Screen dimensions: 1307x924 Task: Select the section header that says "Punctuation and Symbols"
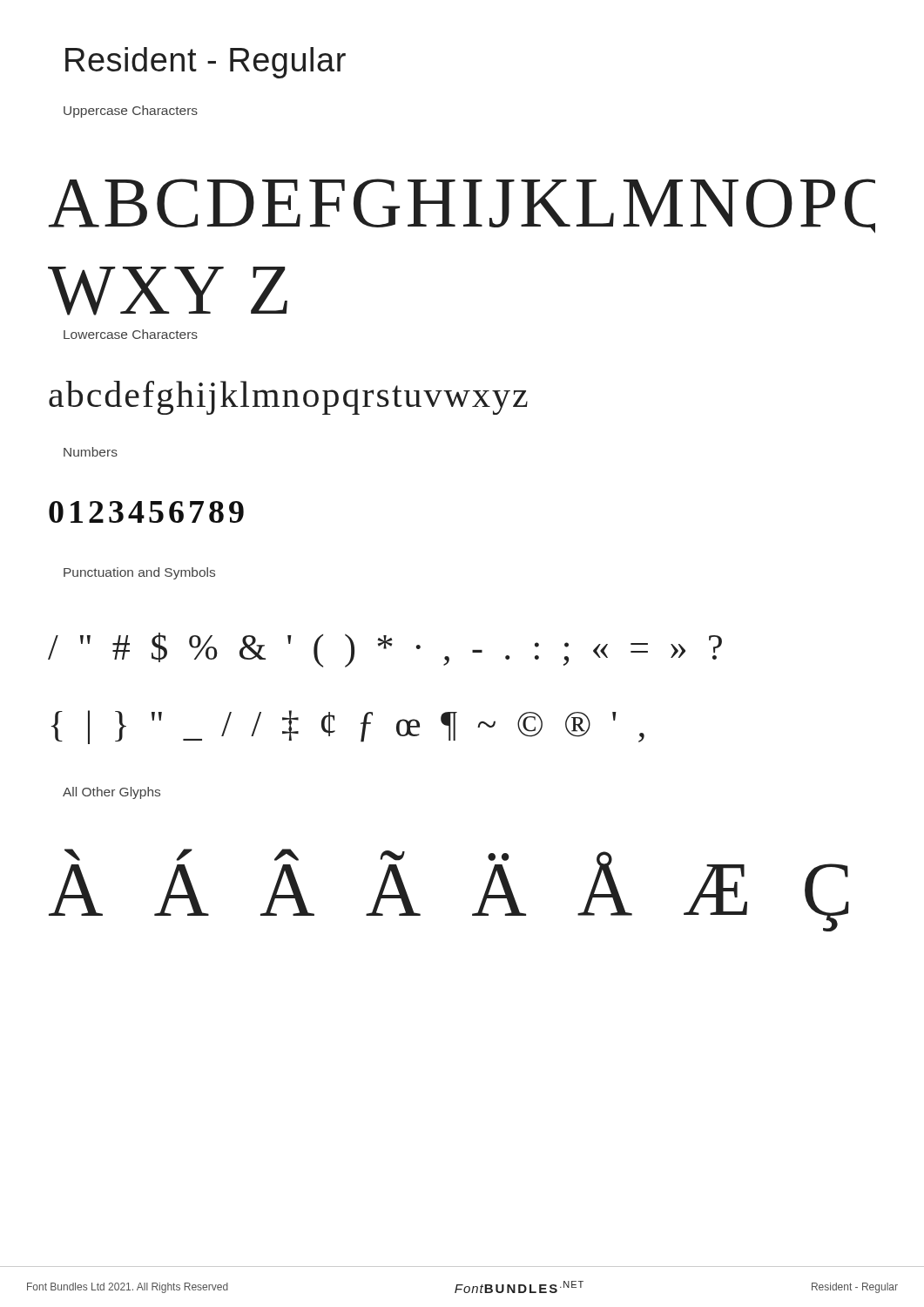coord(139,572)
